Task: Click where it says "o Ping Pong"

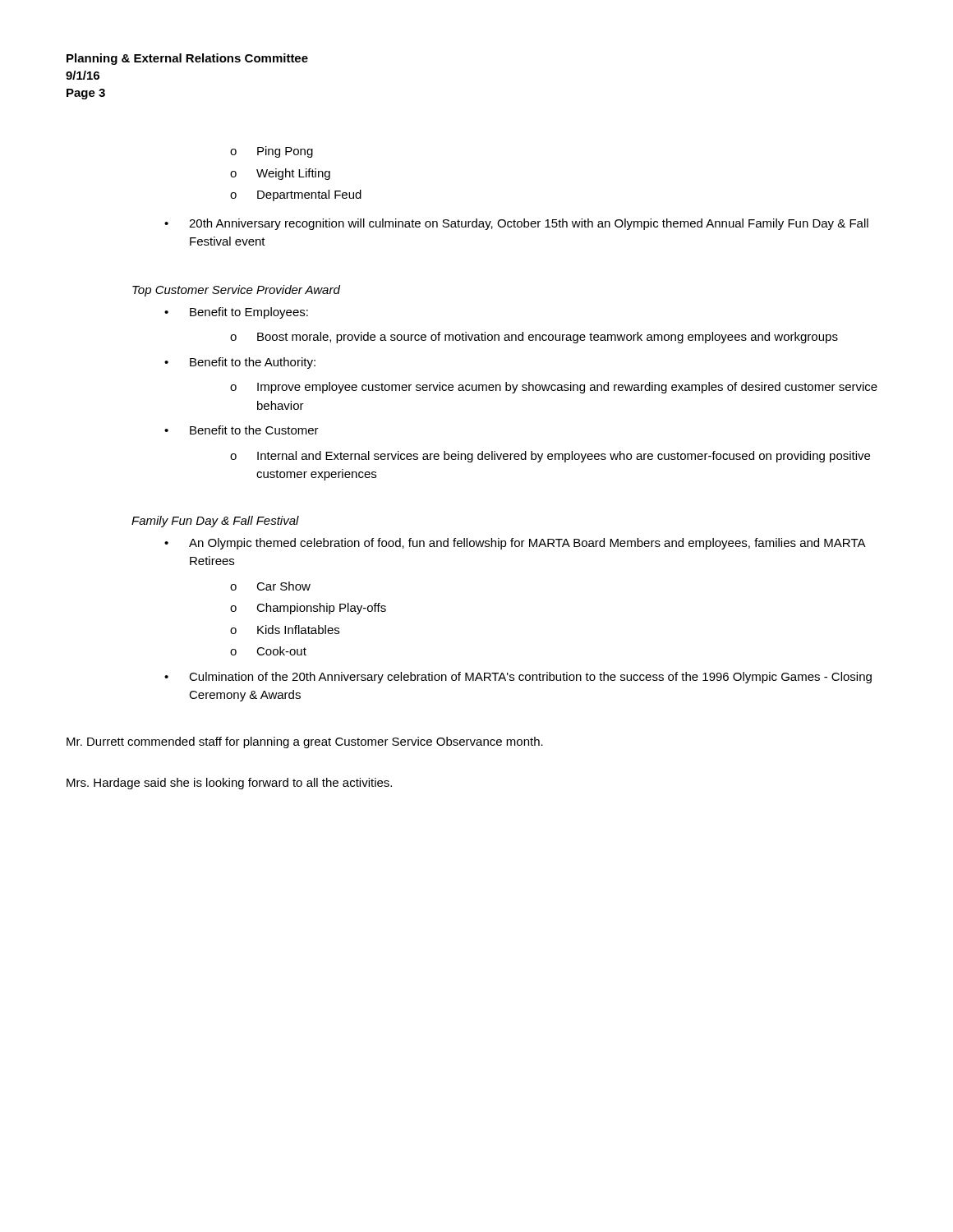Action: tap(272, 152)
